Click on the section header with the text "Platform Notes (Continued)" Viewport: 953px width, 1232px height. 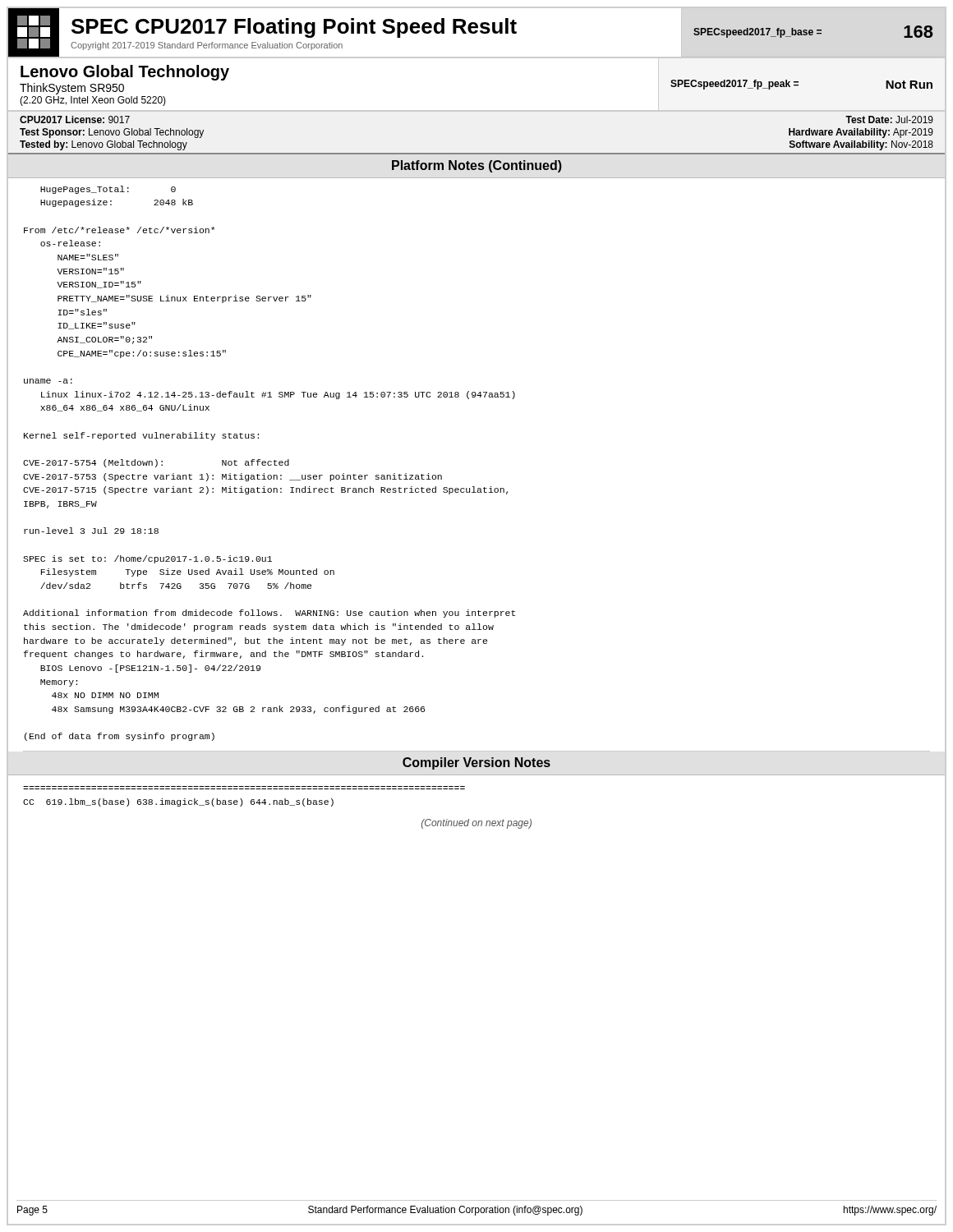(476, 165)
